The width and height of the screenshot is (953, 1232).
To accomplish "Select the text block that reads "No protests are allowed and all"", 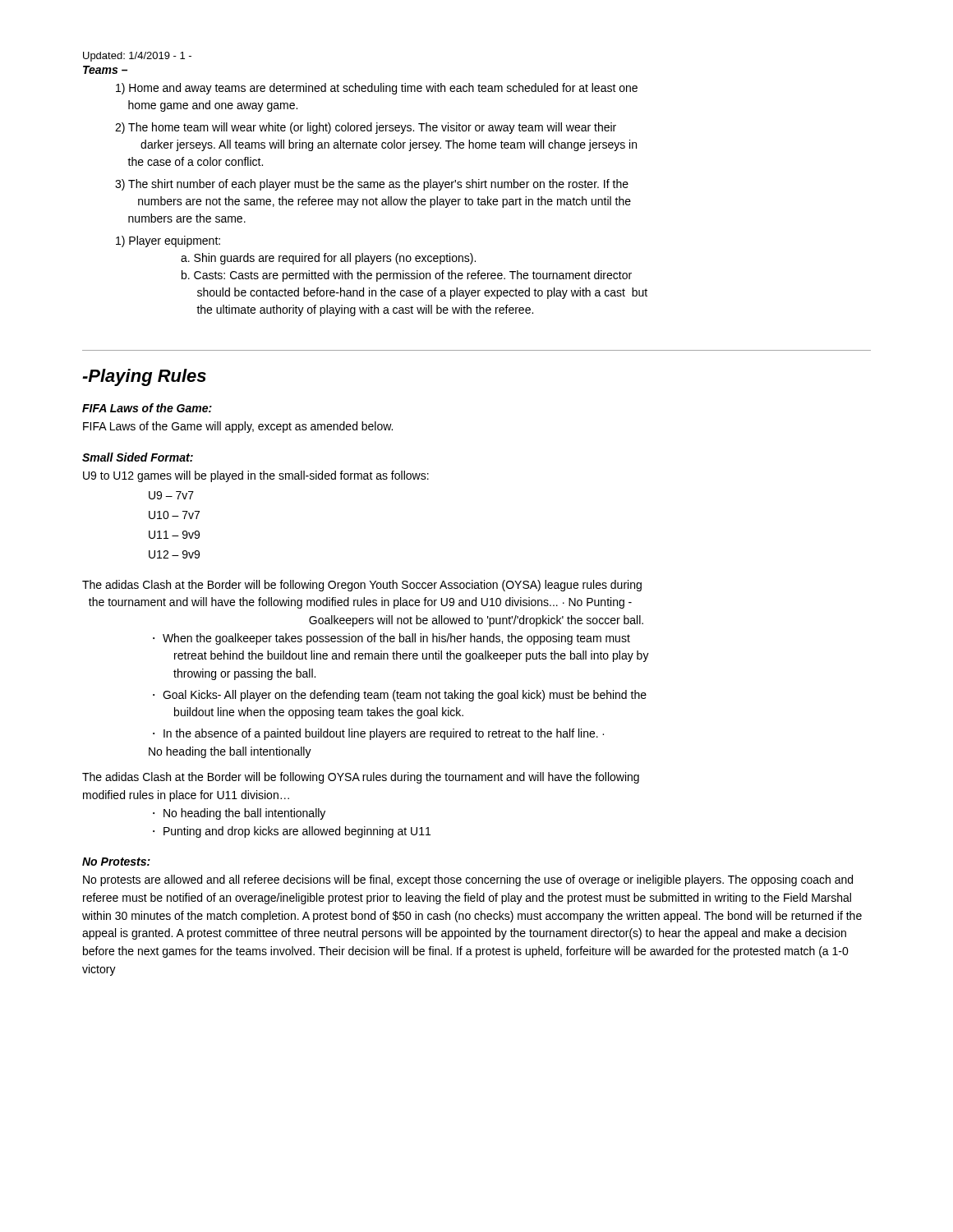I will 472,924.
